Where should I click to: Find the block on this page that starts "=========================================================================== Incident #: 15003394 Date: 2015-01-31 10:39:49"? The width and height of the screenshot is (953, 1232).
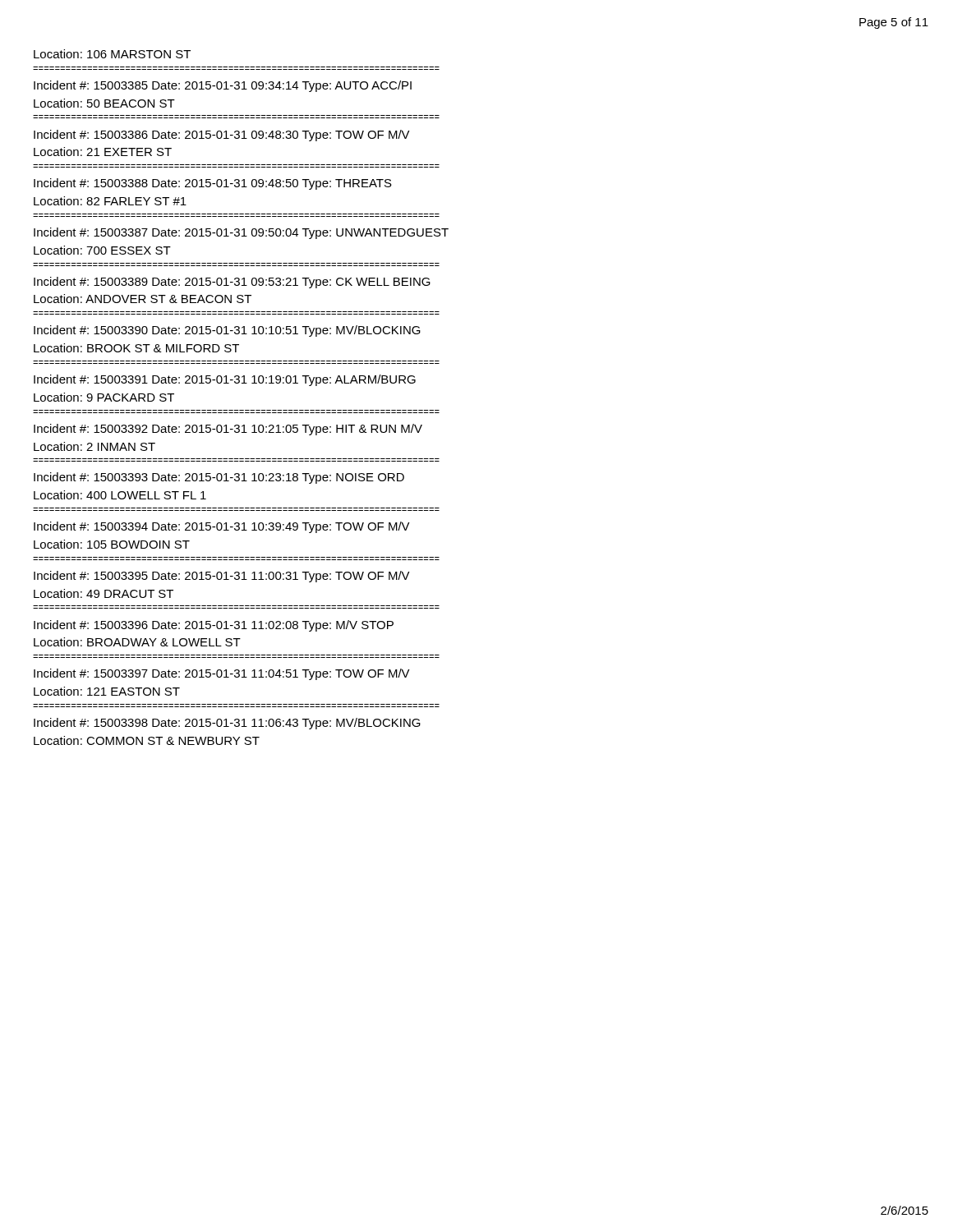222,527
